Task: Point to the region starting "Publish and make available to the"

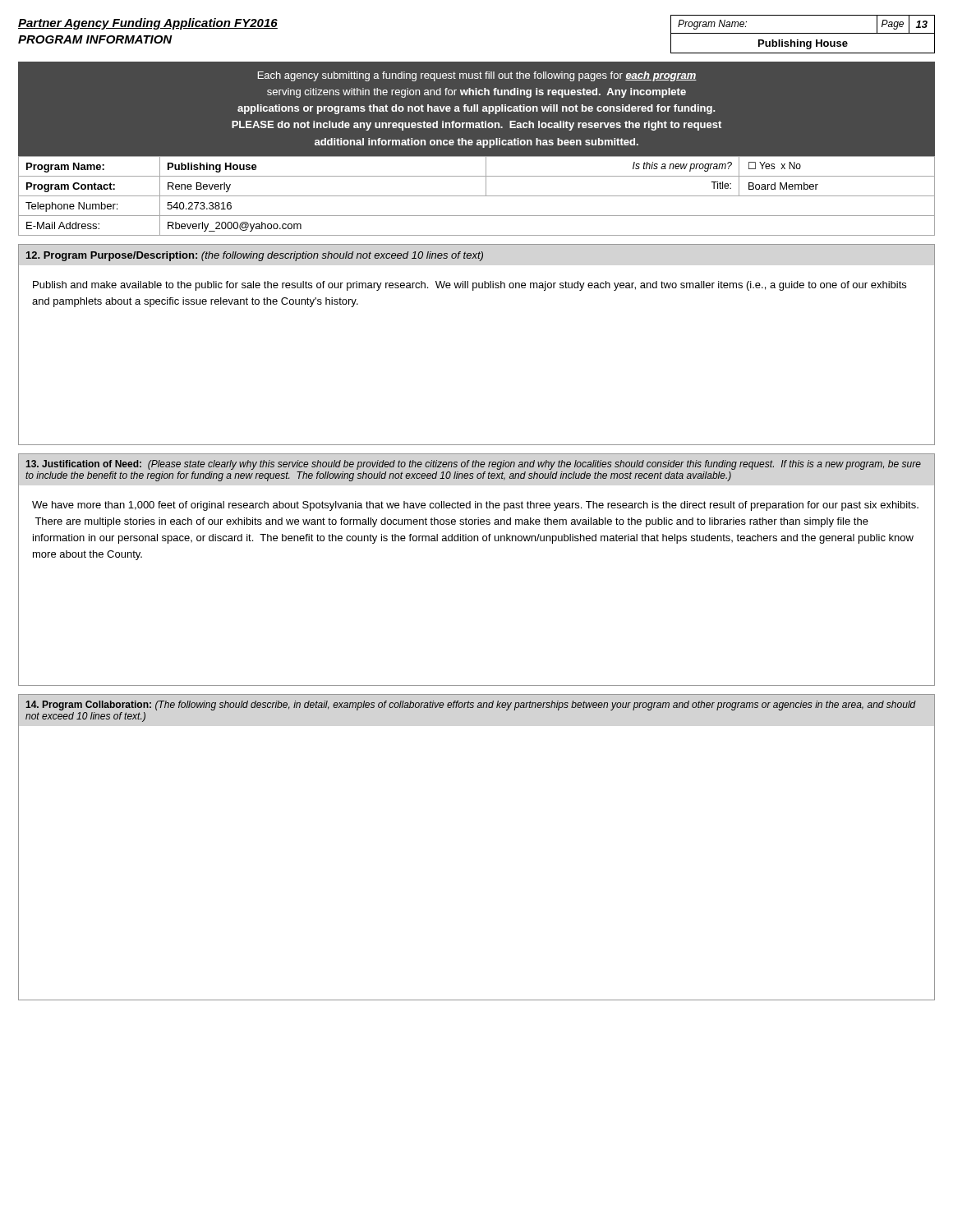Action: click(x=469, y=293)
